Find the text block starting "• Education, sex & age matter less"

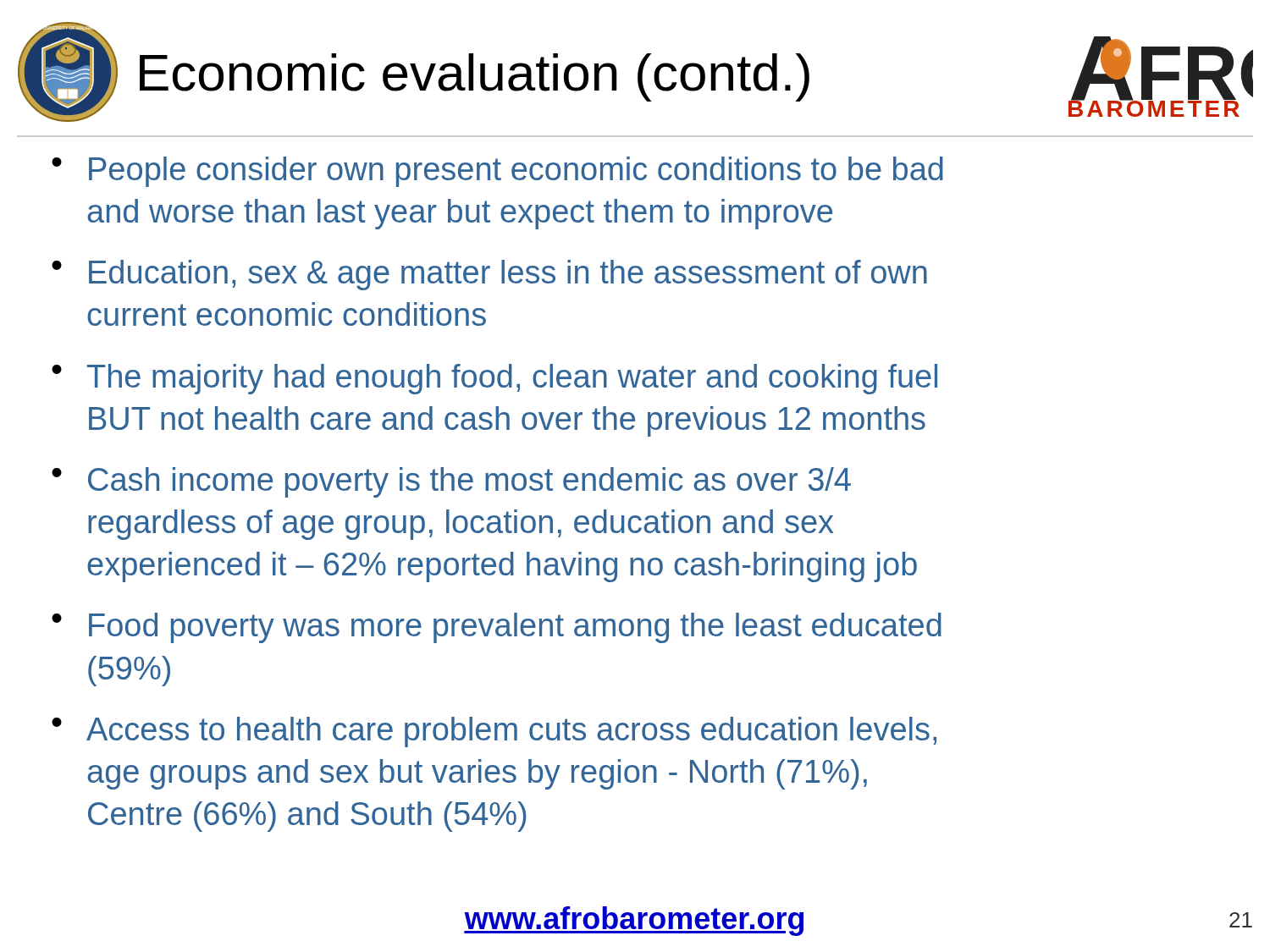[x=490, y=294]
